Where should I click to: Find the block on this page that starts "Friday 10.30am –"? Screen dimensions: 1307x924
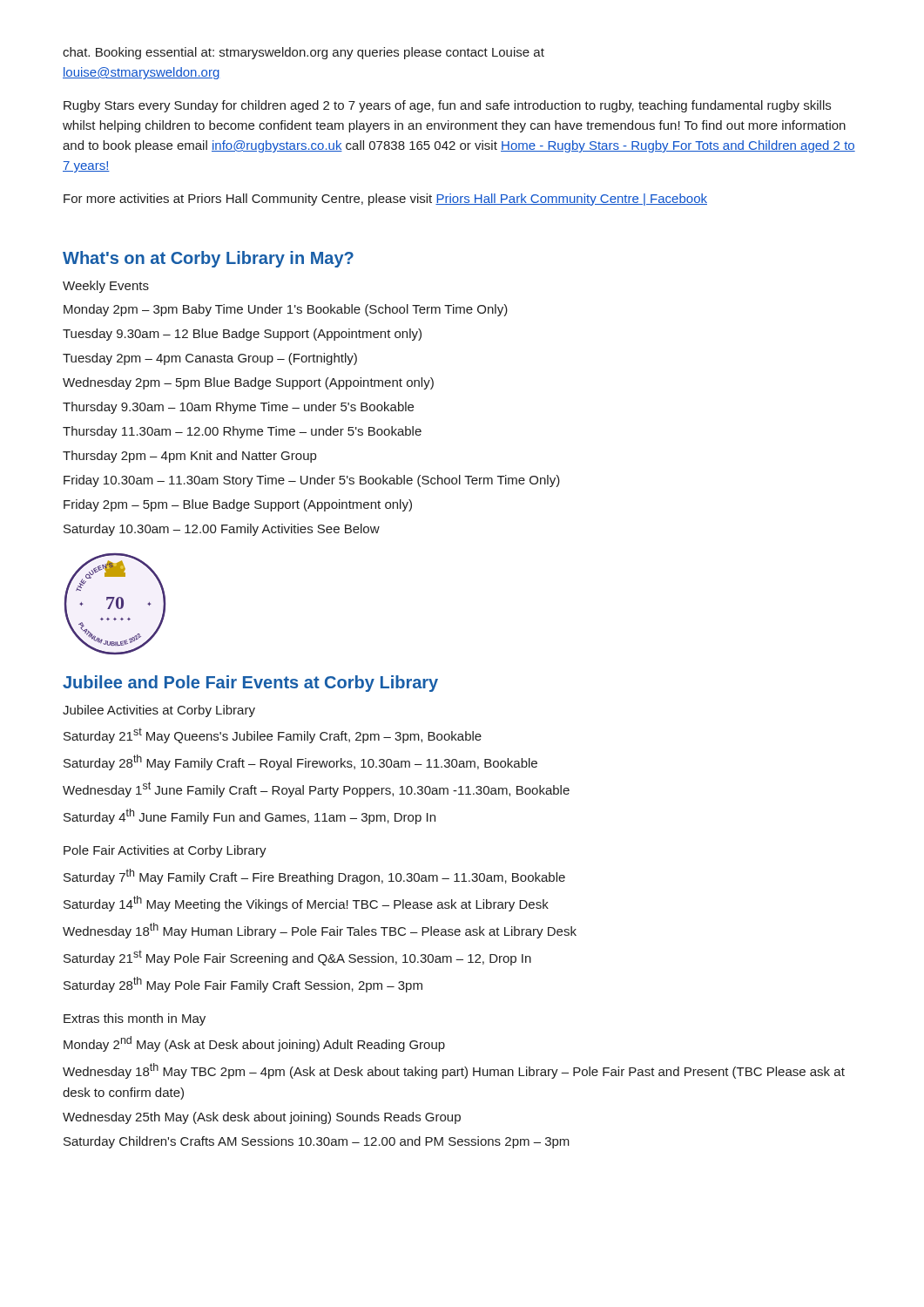pos(311,480)
